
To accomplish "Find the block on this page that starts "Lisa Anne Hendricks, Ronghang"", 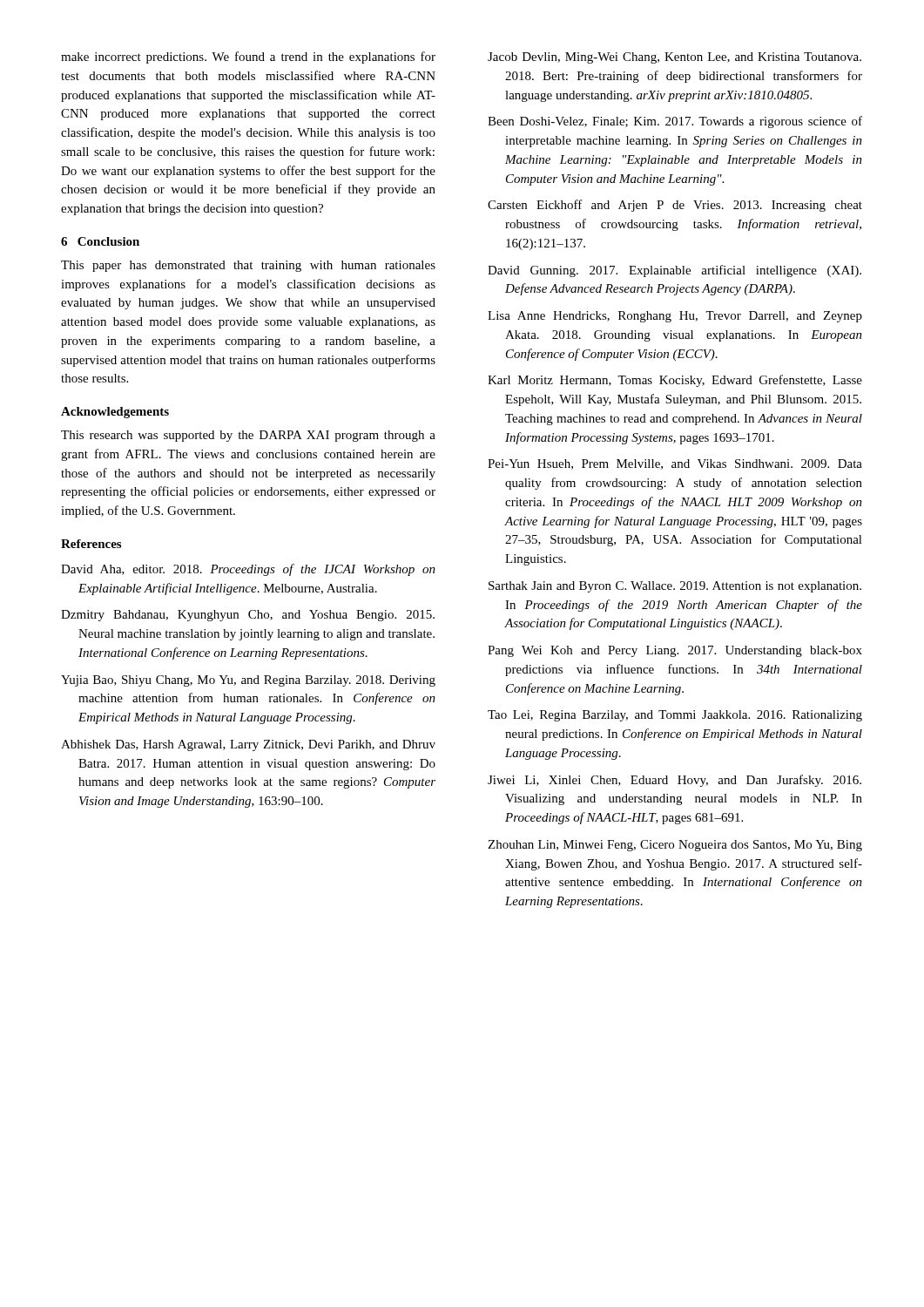I will coord(675,334).
